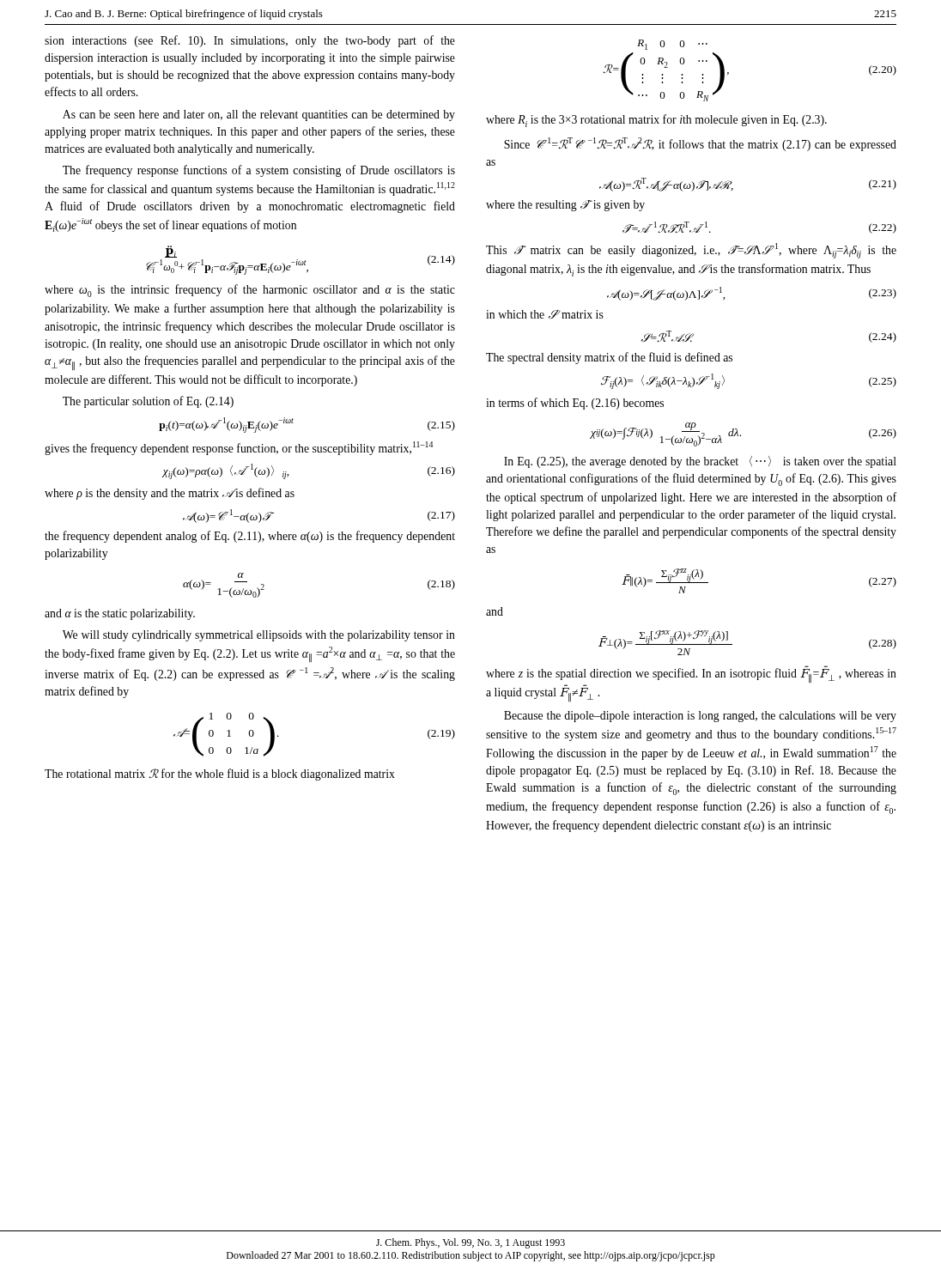Point to the block beginning "in terms of"

575,403
